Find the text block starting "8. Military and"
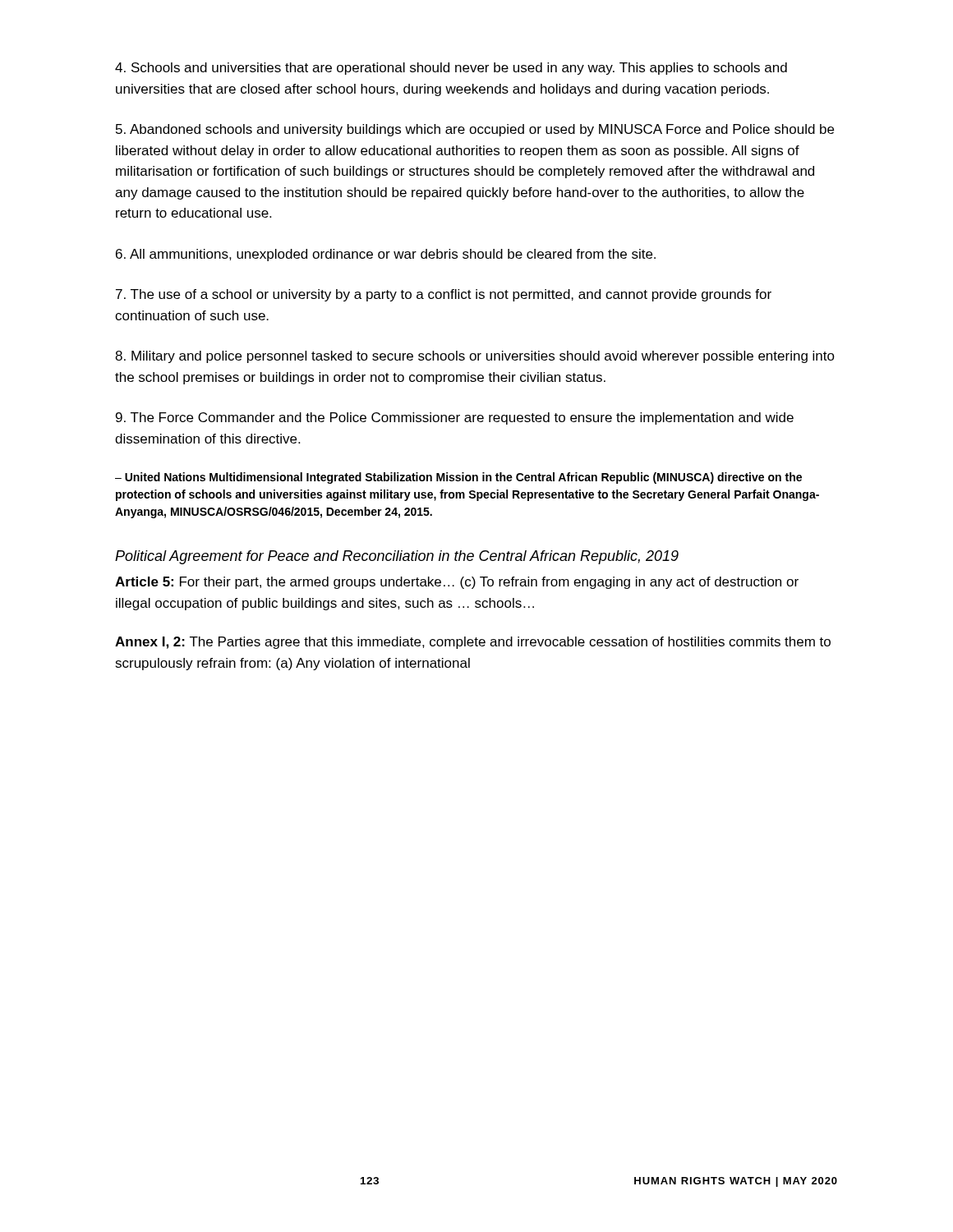This screenshot has width=953, height=1232. click(475, 367)
